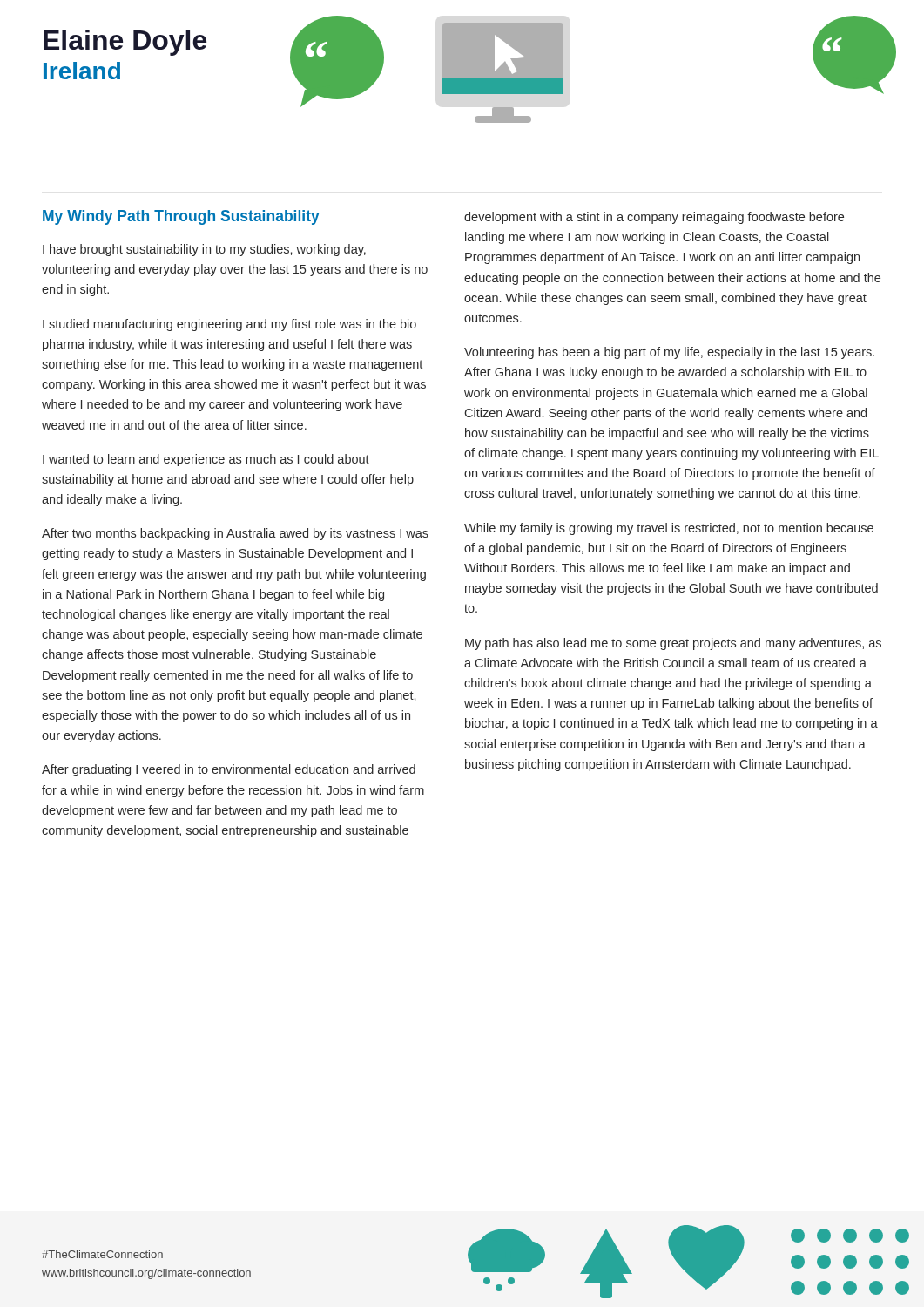Select the element starting "I studied manufacturing"
This screenshot has height=1307, width=924.
[x=236, y=375]
